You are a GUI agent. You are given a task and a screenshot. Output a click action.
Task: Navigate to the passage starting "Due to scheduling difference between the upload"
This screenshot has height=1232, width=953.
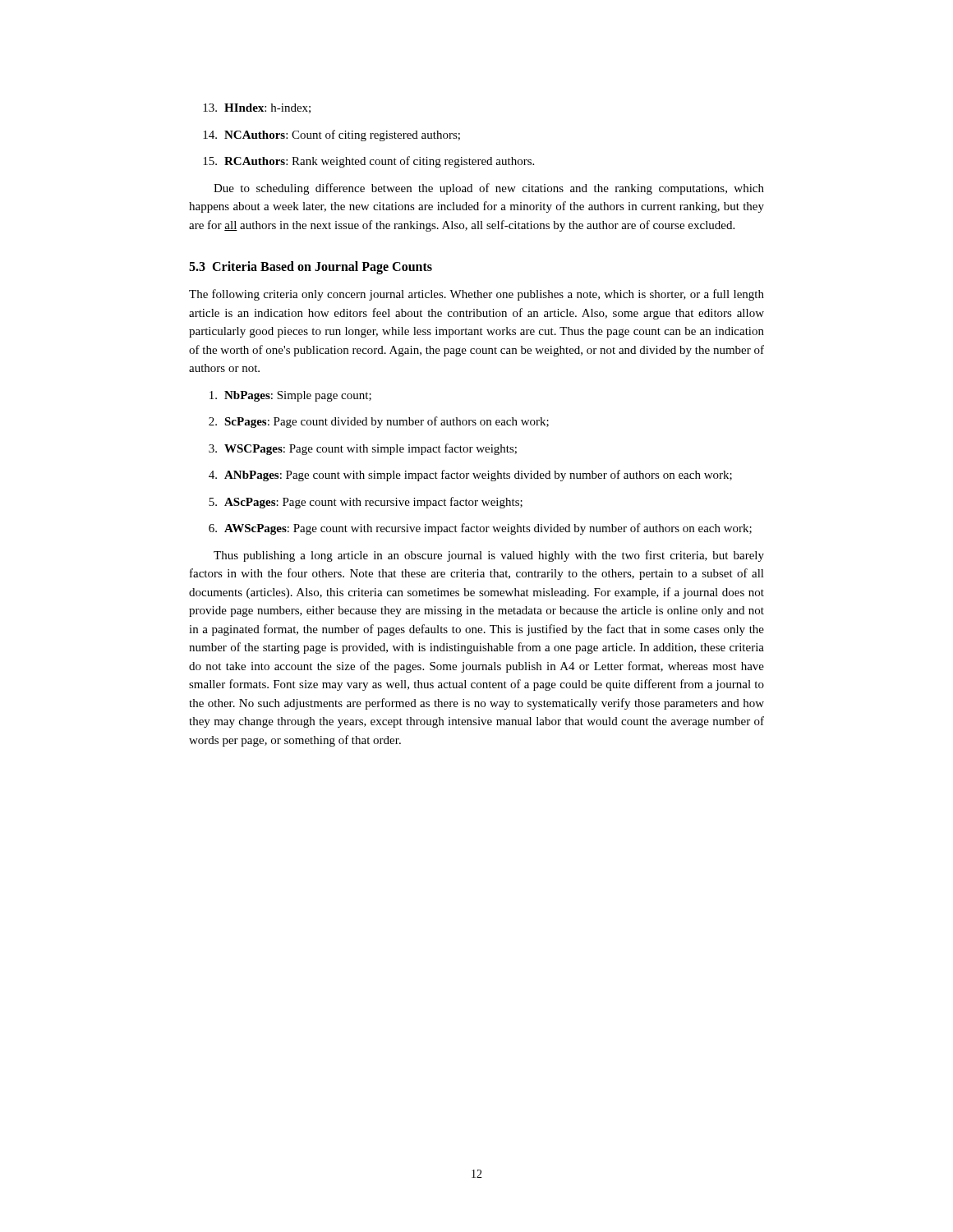click(476, 206)
